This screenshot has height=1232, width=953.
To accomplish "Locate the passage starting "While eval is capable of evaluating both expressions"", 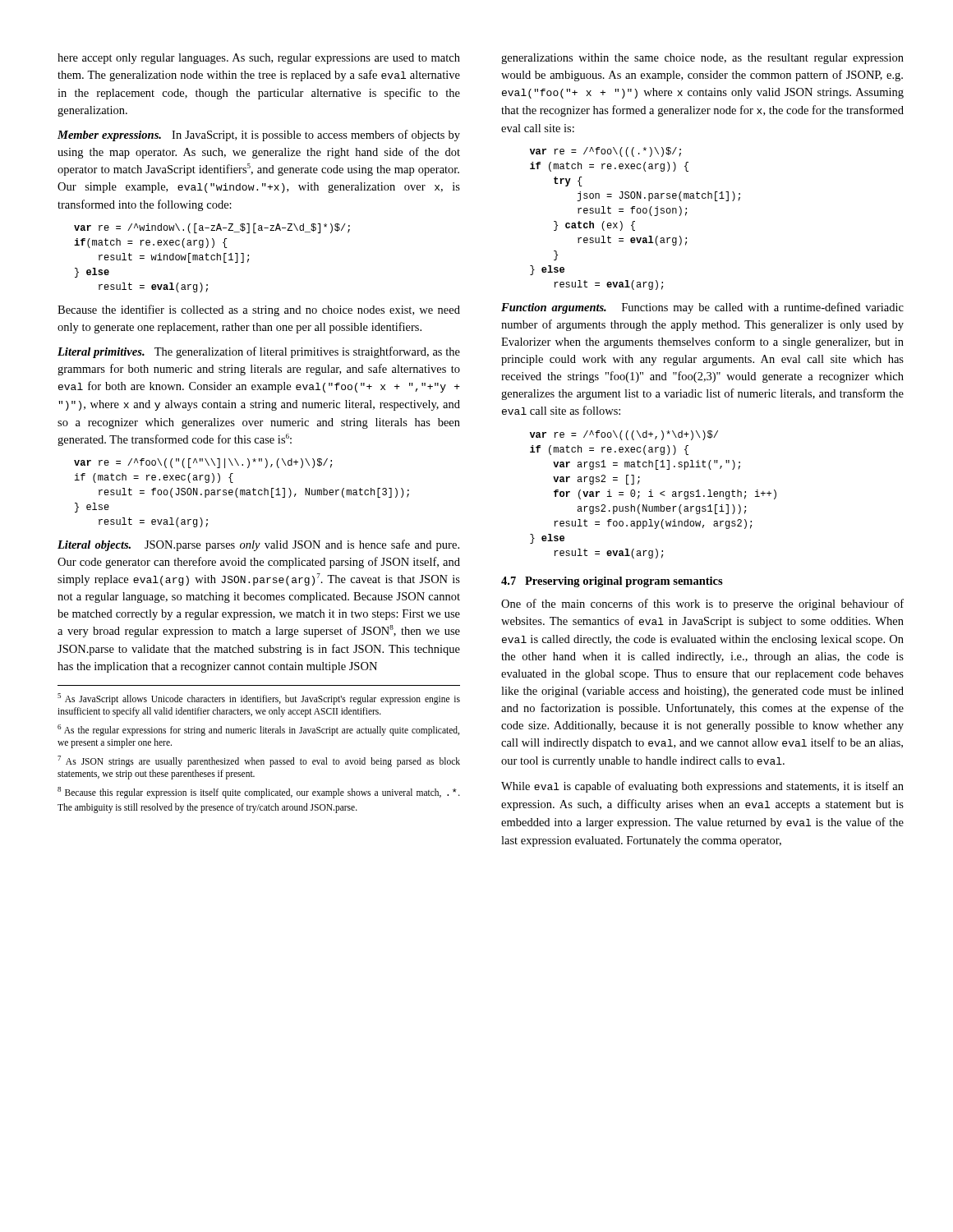I will click(702, 813).
